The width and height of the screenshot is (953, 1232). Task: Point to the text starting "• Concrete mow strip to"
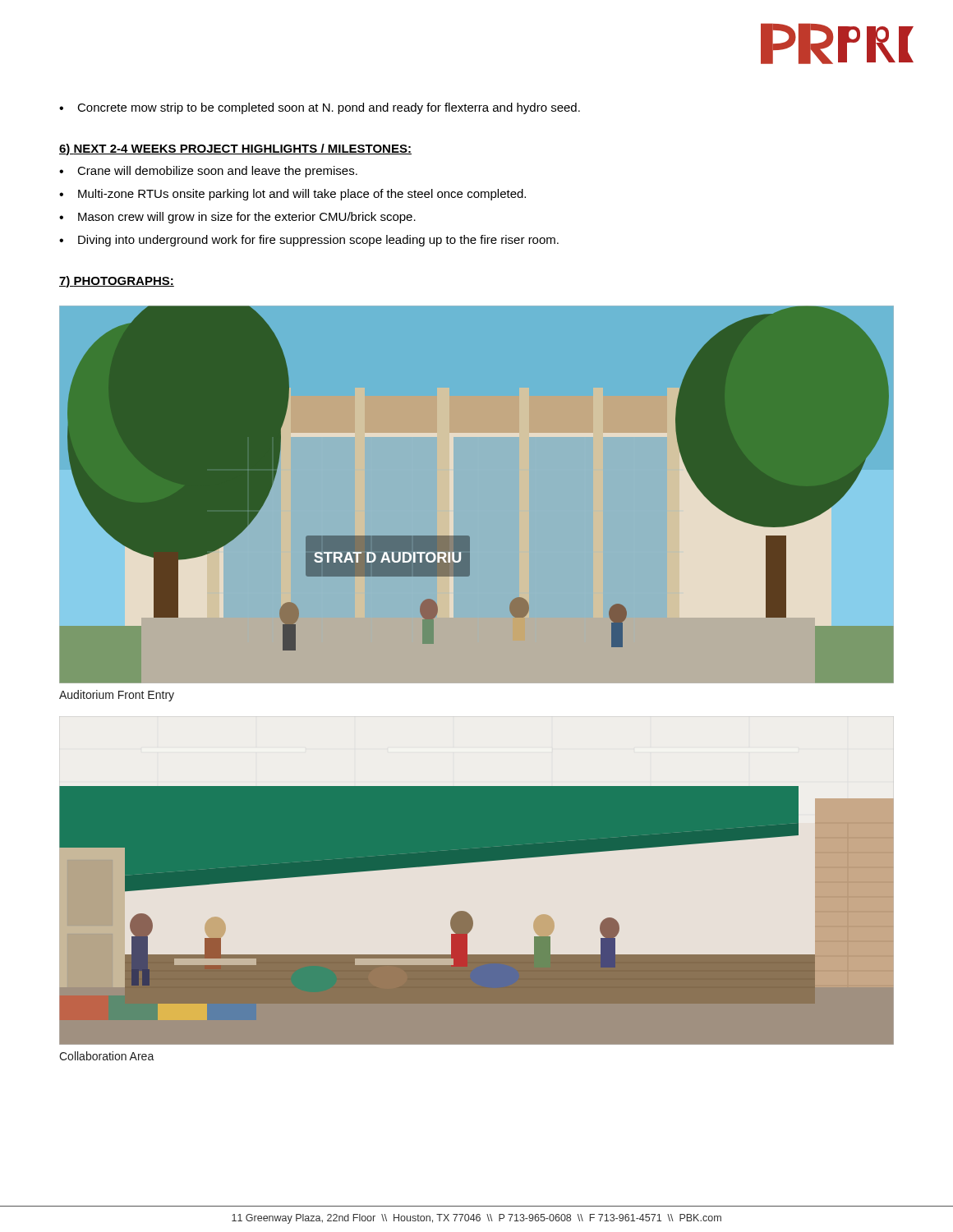pyautogui.click(x=320, y=108)
